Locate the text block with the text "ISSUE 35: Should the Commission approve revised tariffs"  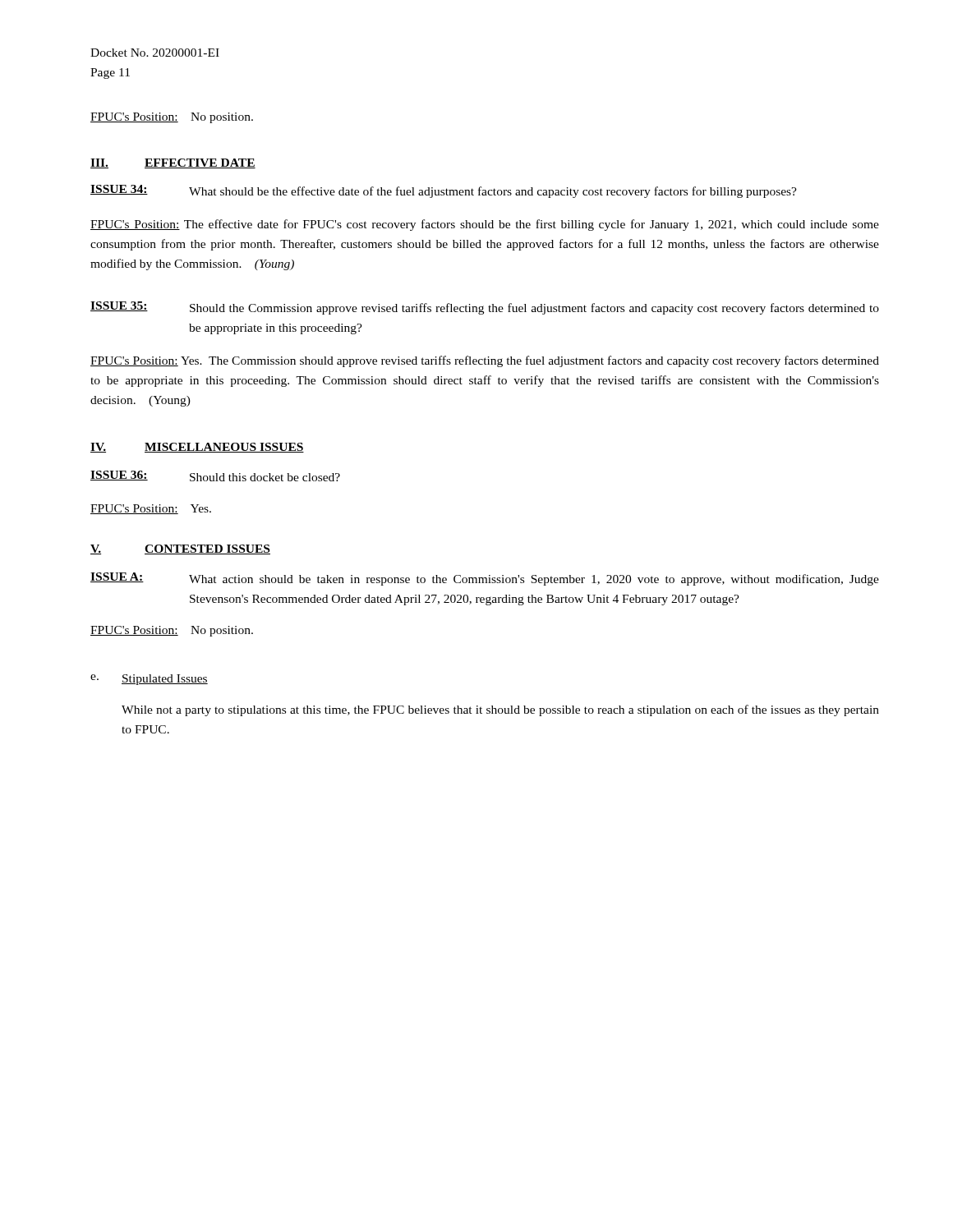pos(485,318)
